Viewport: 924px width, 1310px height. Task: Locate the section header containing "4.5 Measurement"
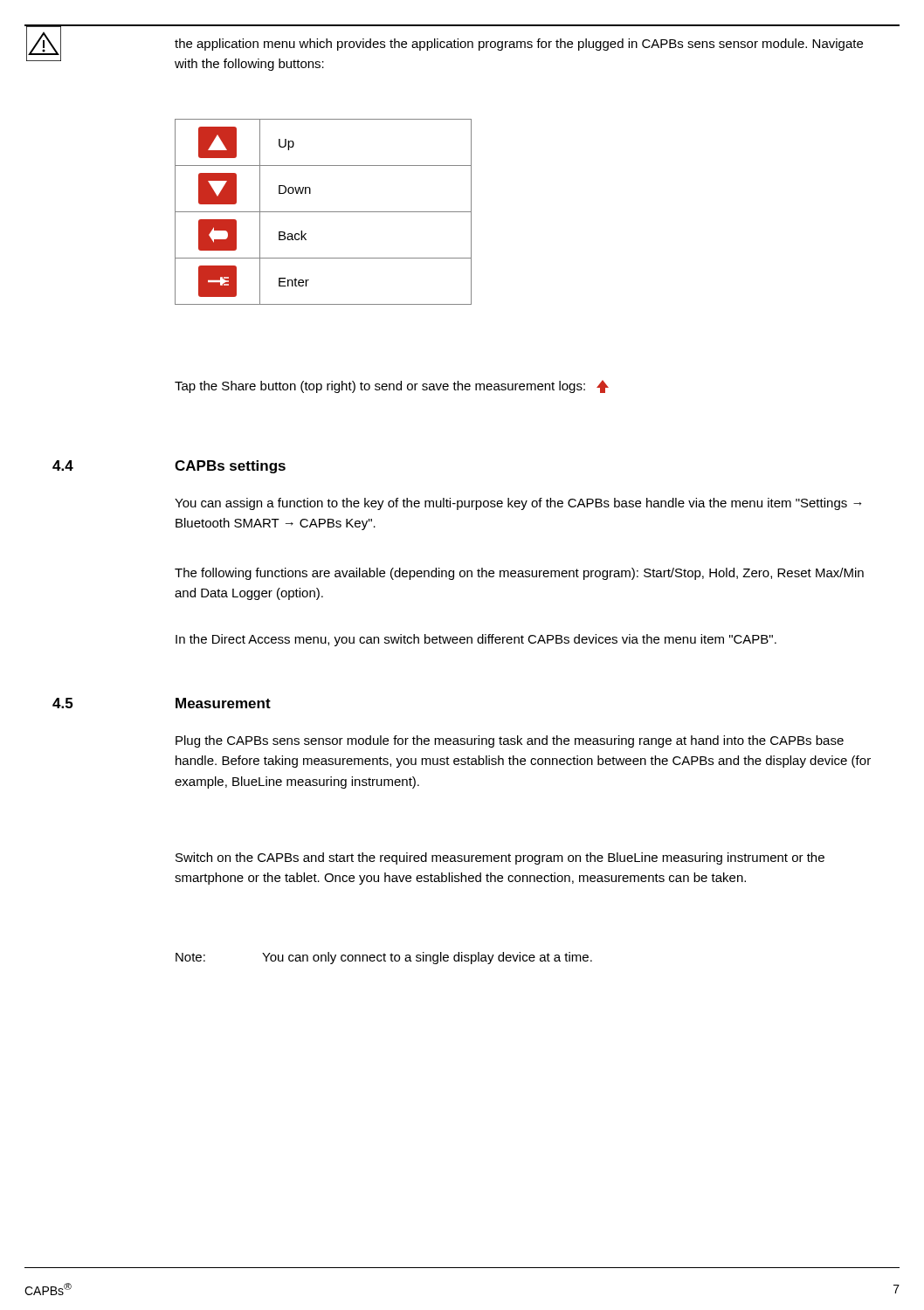pos(58,703)
